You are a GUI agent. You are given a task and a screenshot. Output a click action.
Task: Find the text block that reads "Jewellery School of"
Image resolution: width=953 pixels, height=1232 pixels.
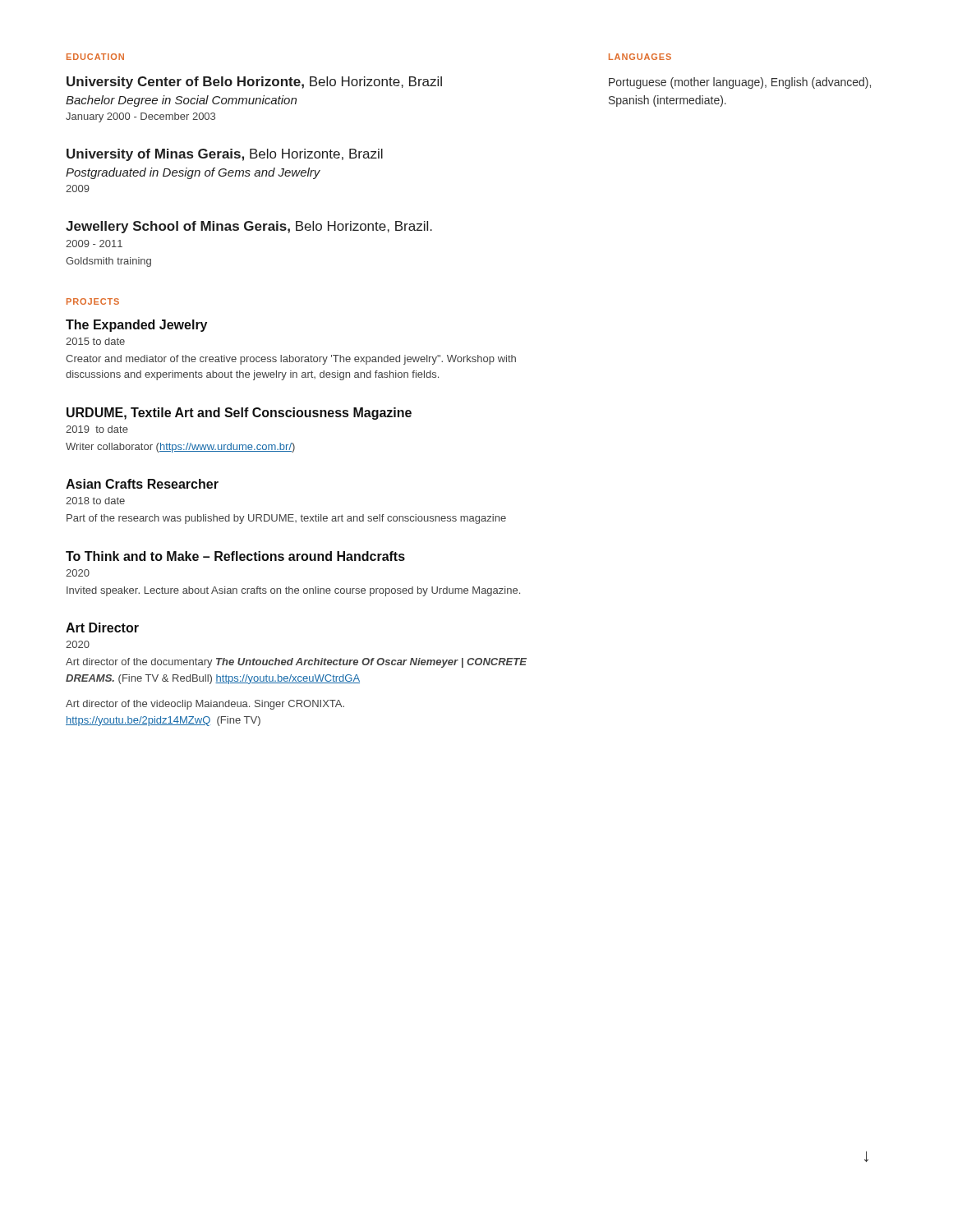249,227
